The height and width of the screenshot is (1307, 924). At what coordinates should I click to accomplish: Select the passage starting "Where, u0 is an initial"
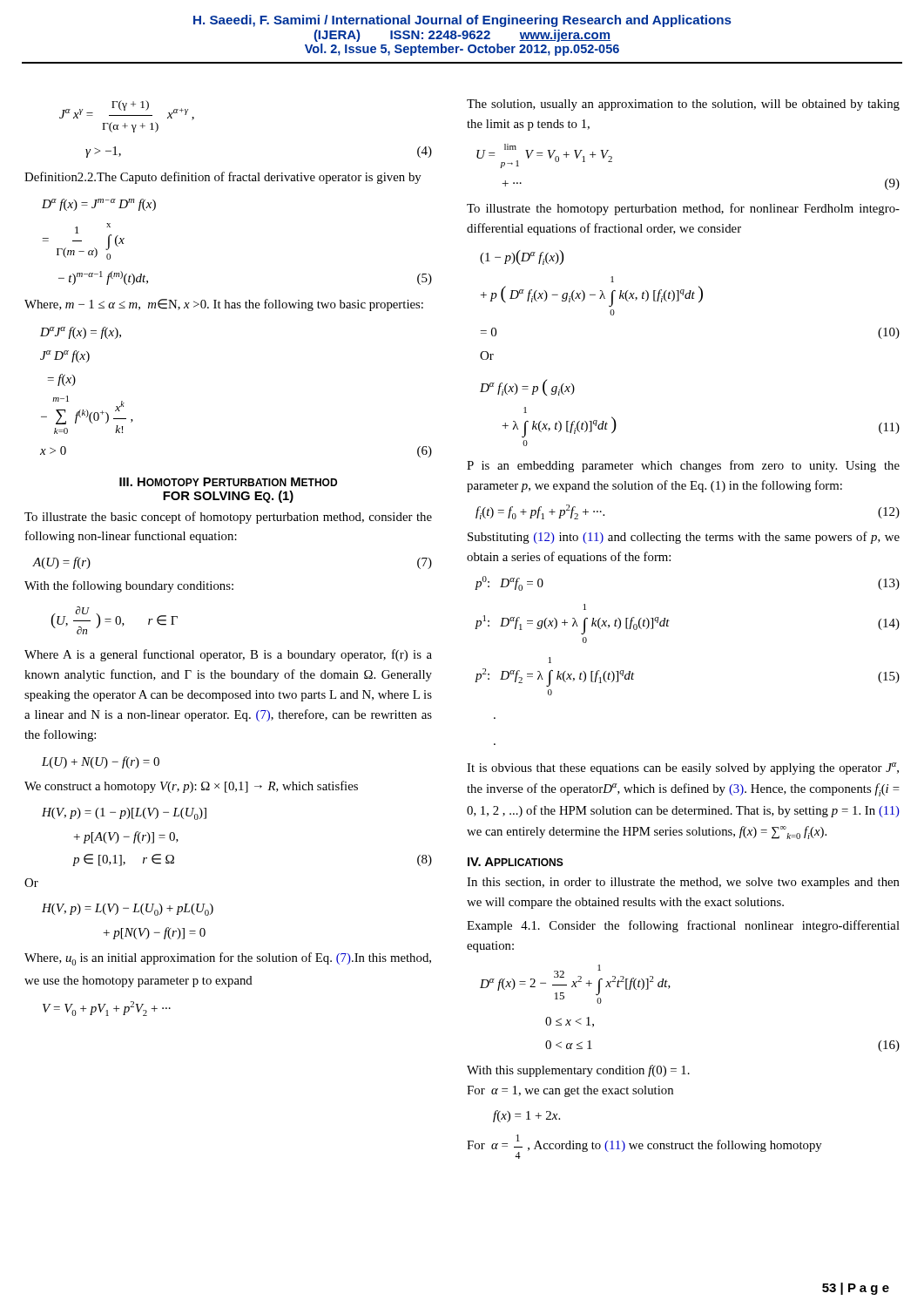click(228, 969)
